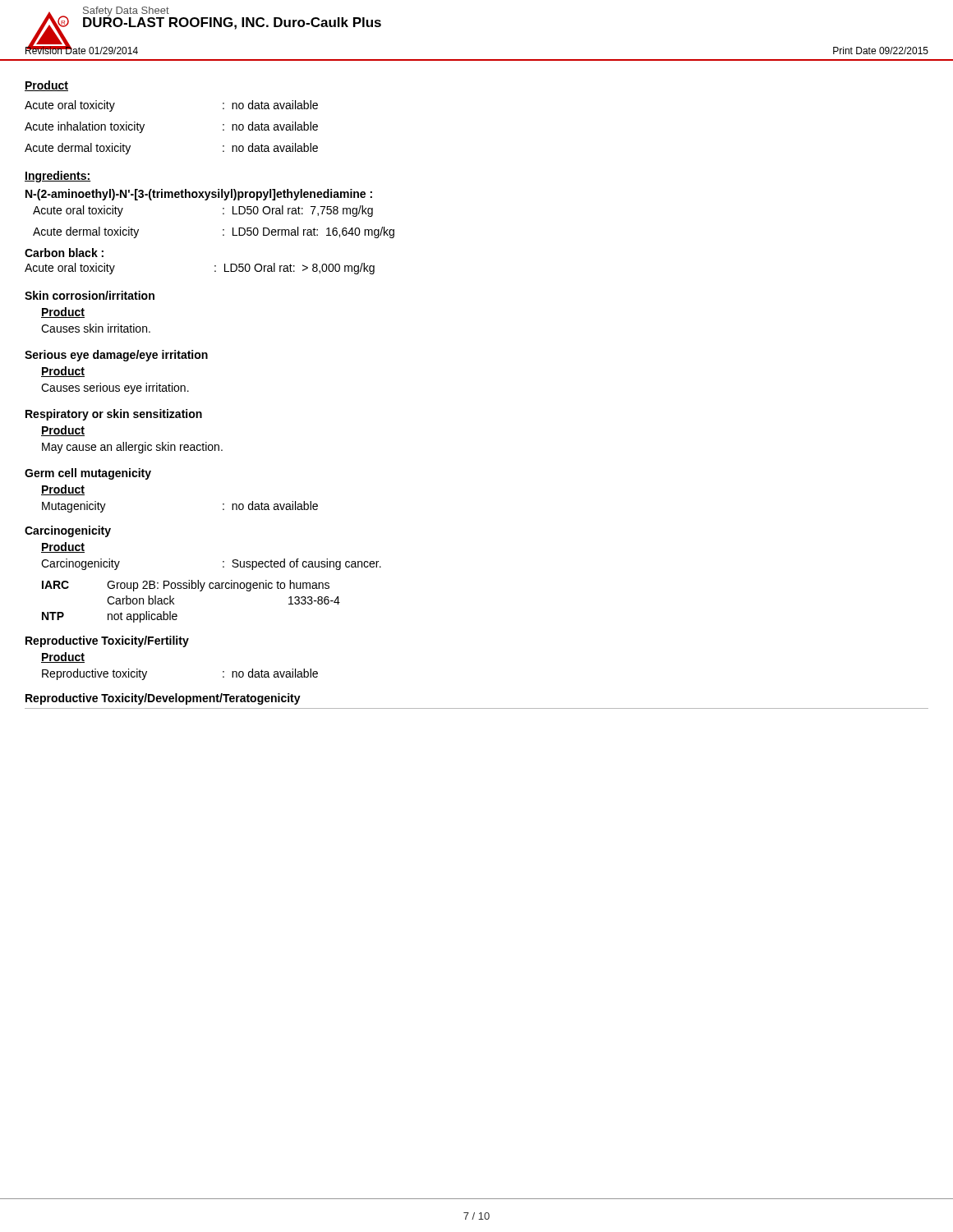Click on the section header that reads "Reproductive Toxicity/Development/Teratogenicity"

(x=162, y=698)
